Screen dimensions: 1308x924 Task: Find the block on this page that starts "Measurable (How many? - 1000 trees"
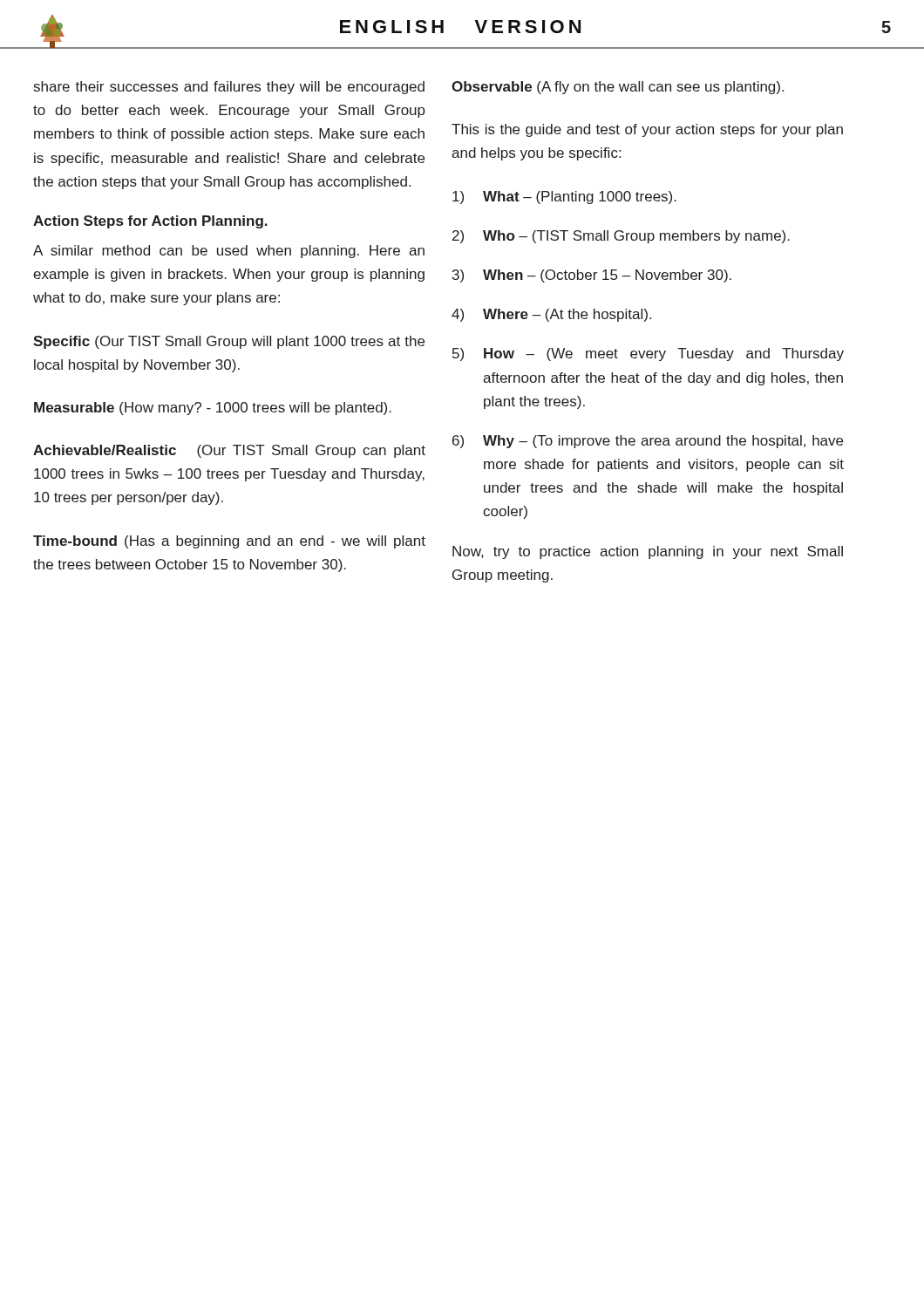pos(213,408)
